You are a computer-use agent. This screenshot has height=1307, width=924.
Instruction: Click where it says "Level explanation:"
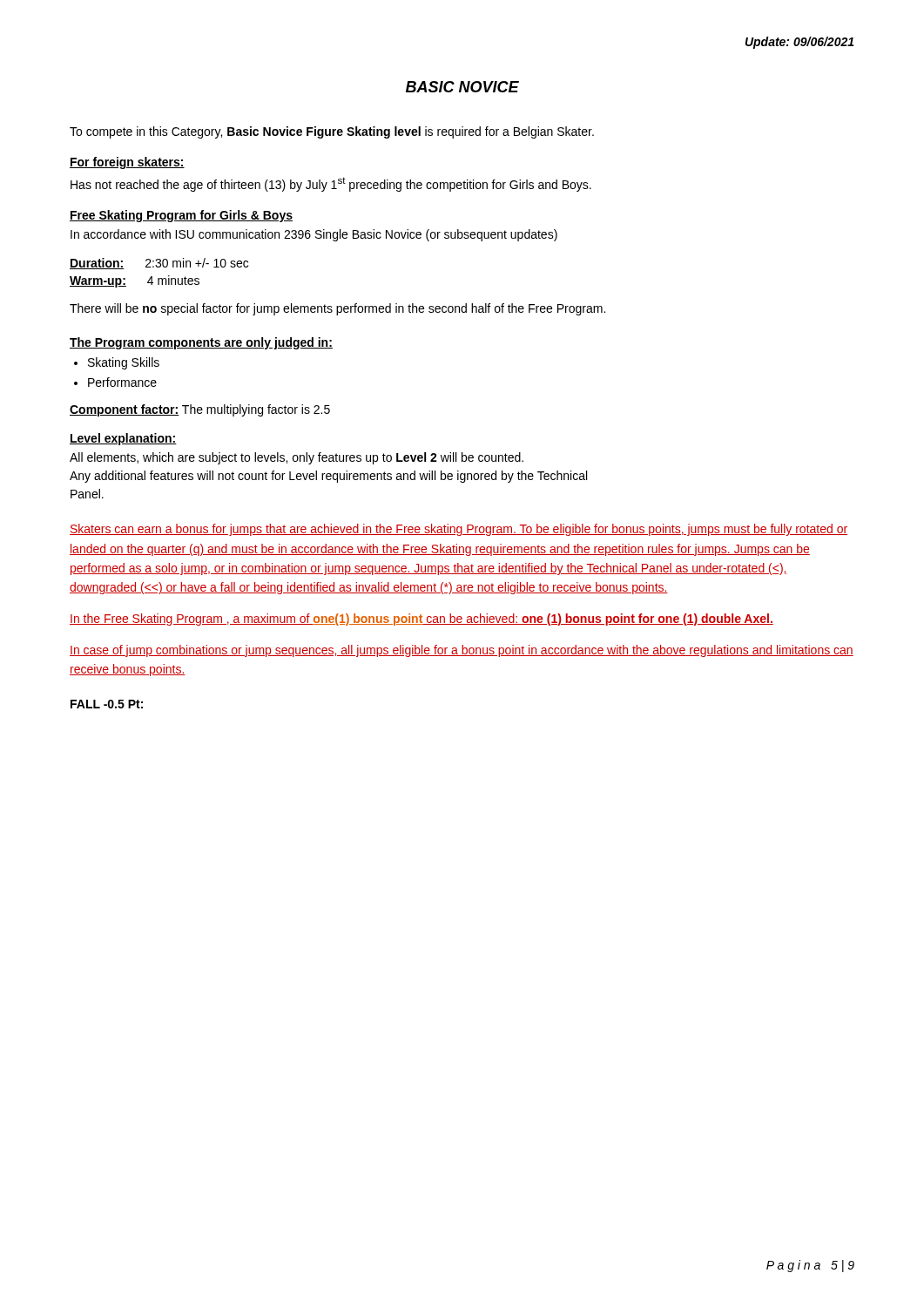123,438
